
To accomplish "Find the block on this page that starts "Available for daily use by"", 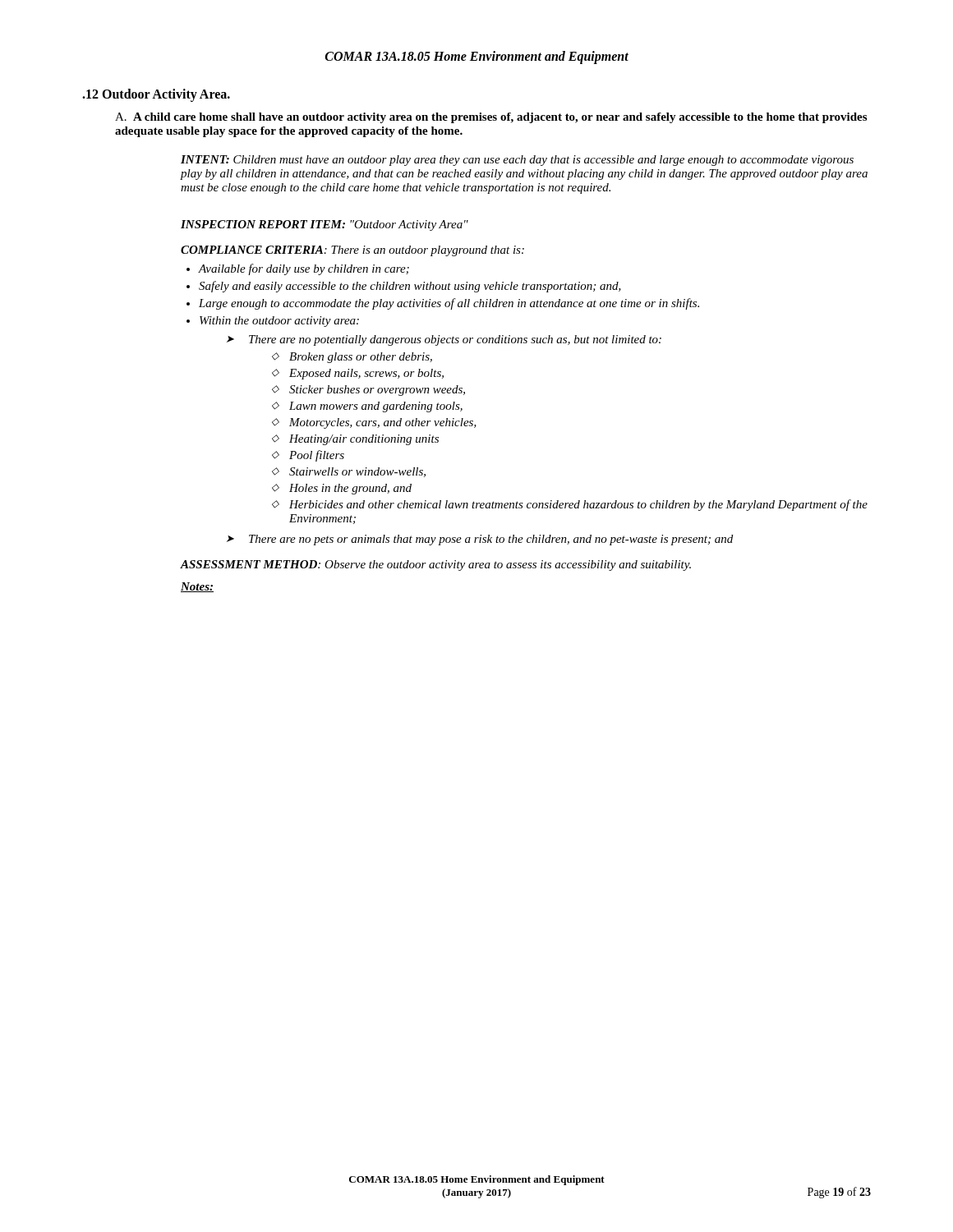I will point(304,269).
